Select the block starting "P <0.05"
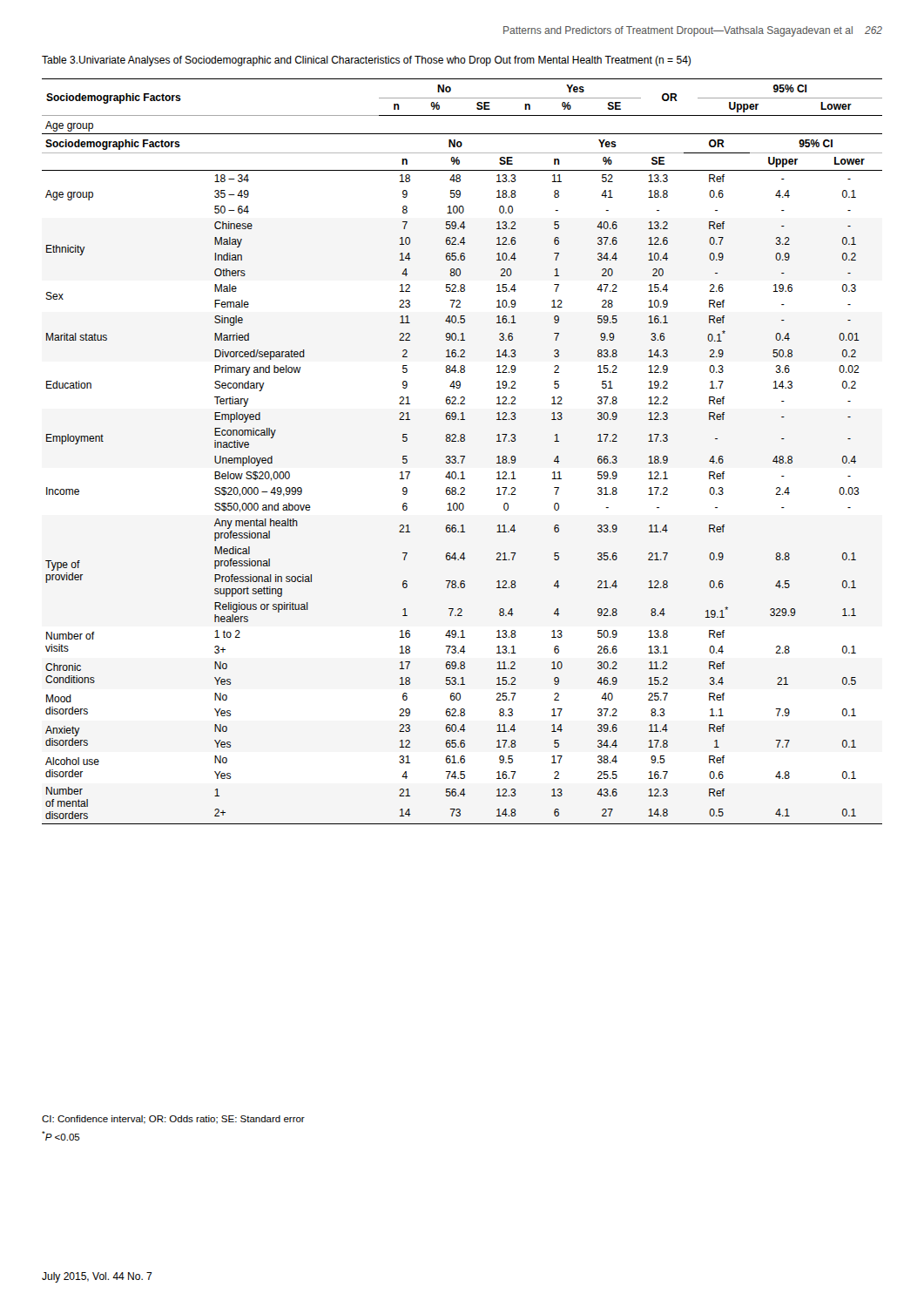The width and height of the screenshot is (924, 1307). pyautogui.click(x=61, y=1135)
